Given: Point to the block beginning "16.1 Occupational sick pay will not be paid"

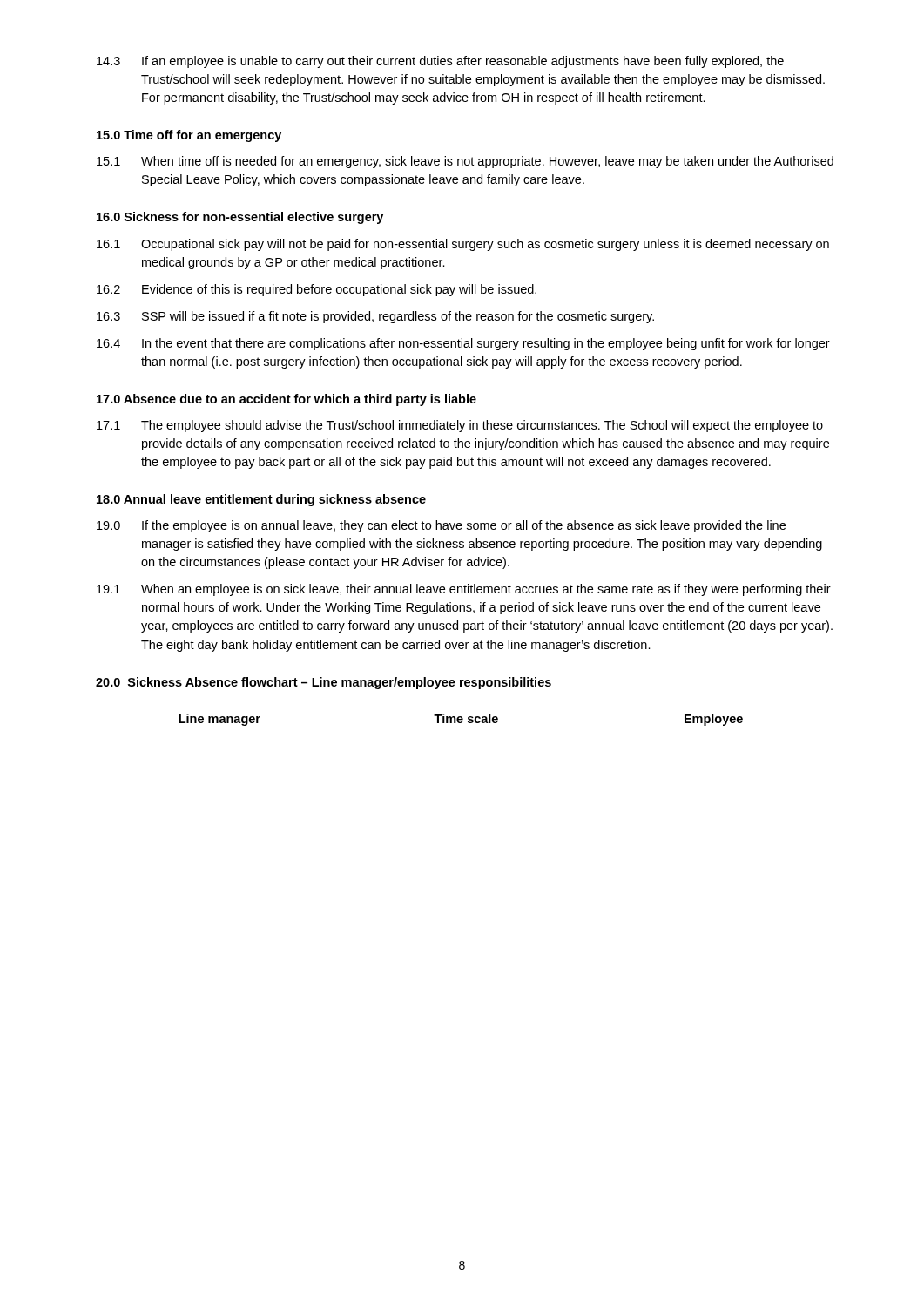Looking at the screenshot, I should 466,253.
